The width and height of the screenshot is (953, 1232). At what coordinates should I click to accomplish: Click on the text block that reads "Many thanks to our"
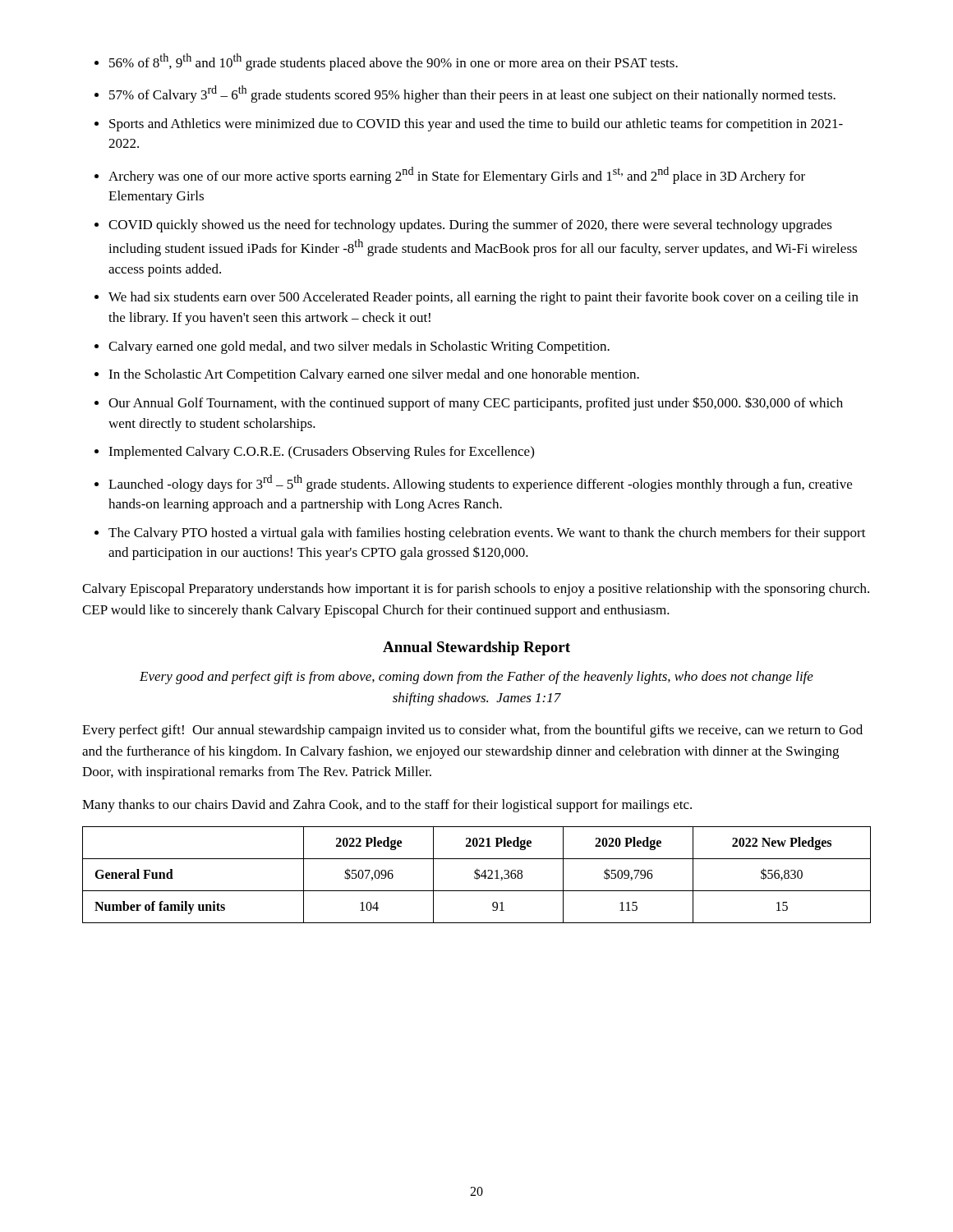point(387,804)
